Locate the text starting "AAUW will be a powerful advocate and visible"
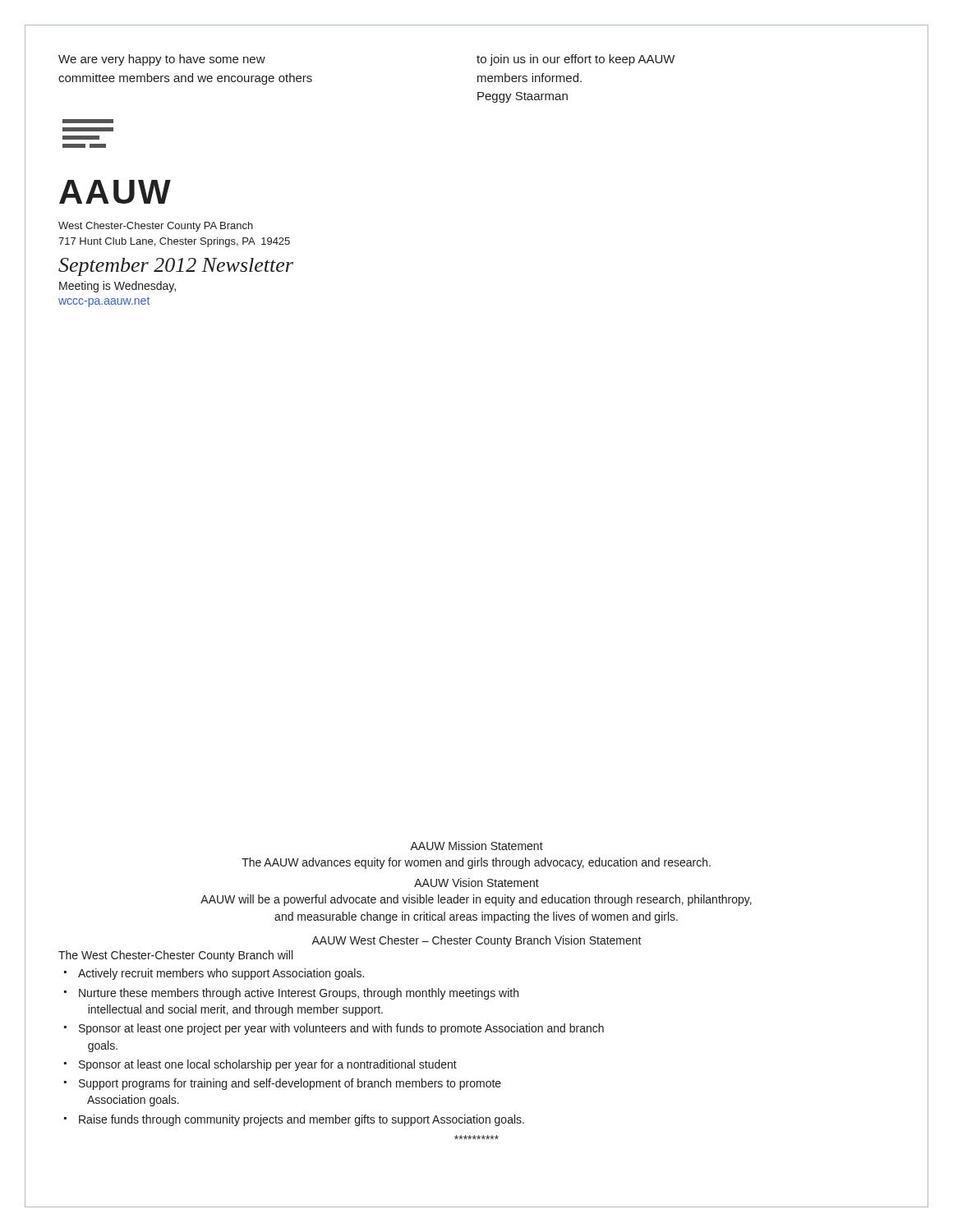The image size is (953, 1232). (476, 909)
